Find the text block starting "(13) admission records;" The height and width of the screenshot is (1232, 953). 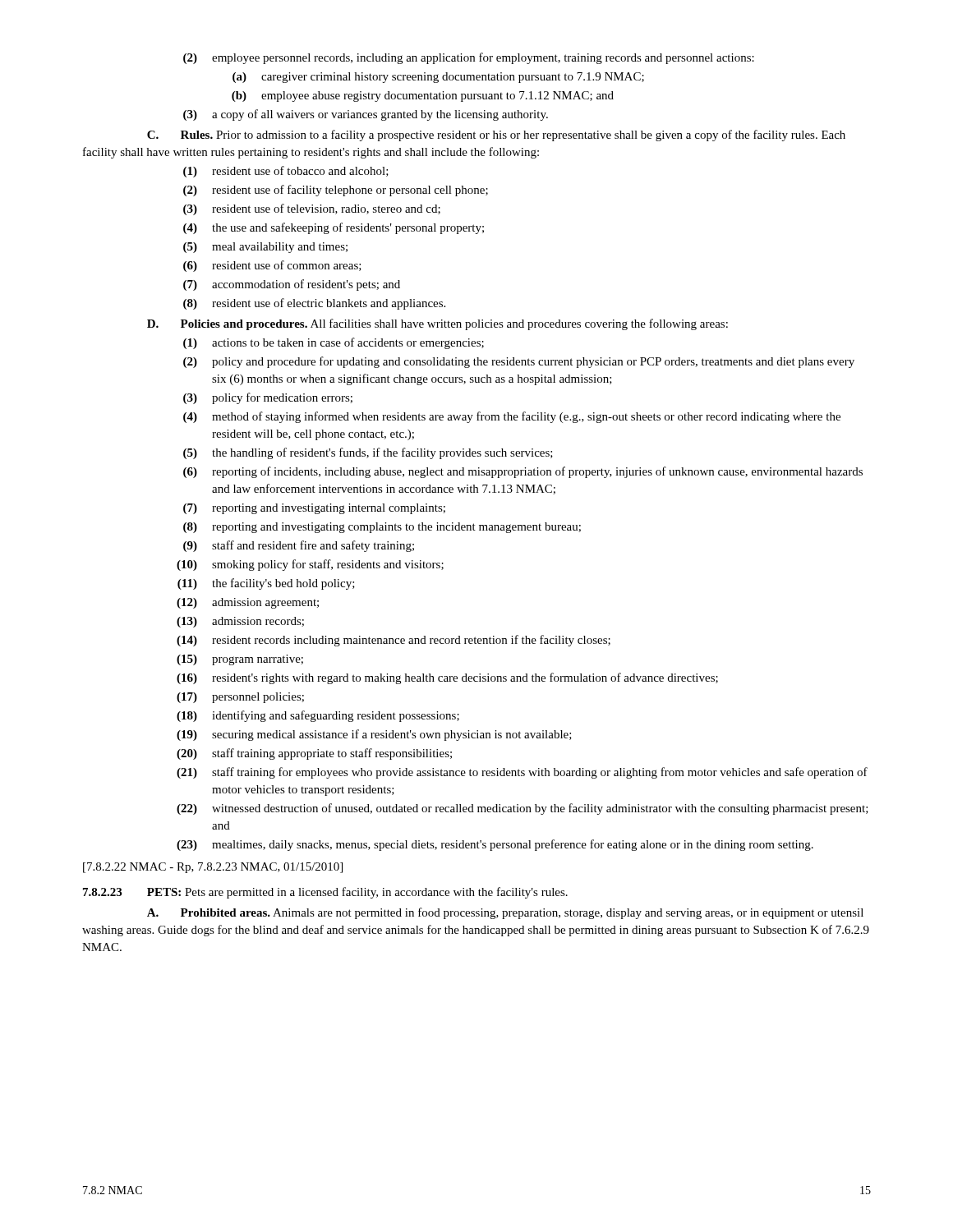[x=240, y=622]
